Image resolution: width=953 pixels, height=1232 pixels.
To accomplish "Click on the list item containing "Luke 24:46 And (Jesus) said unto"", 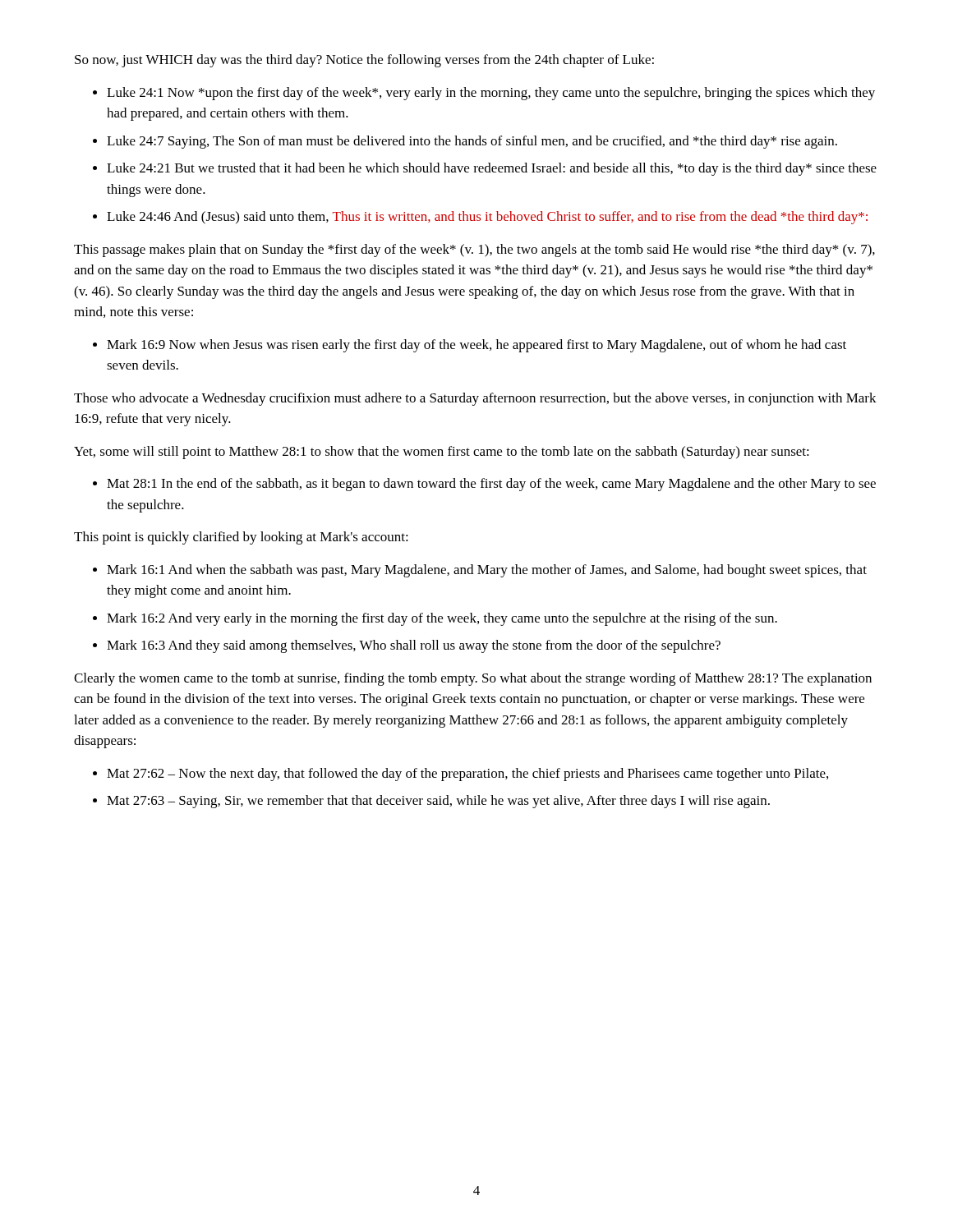I will pyautogui.click(x=488, y=216).
